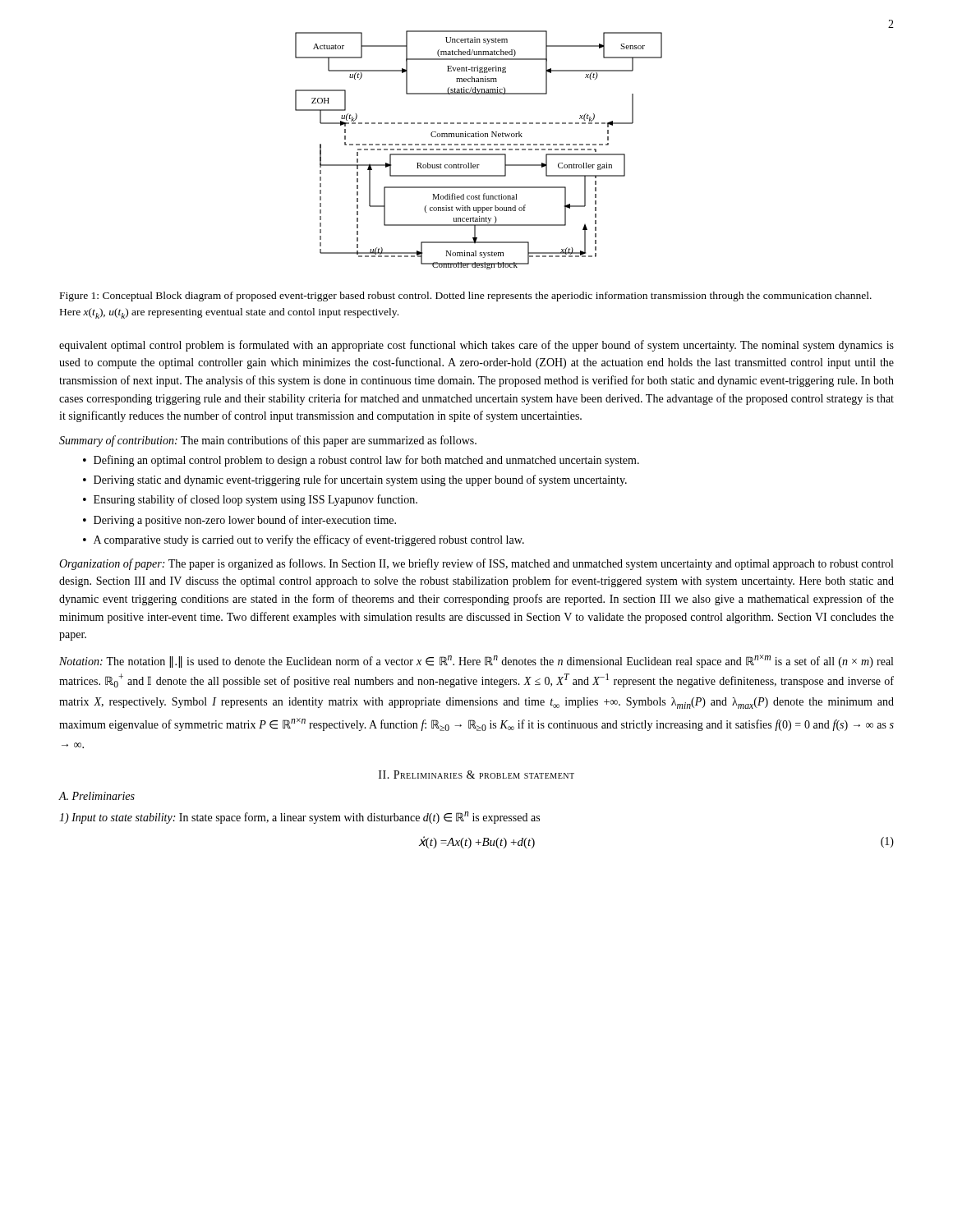Point to the block beginning "• Defining an optimal control problem to"

pos(361,461)
